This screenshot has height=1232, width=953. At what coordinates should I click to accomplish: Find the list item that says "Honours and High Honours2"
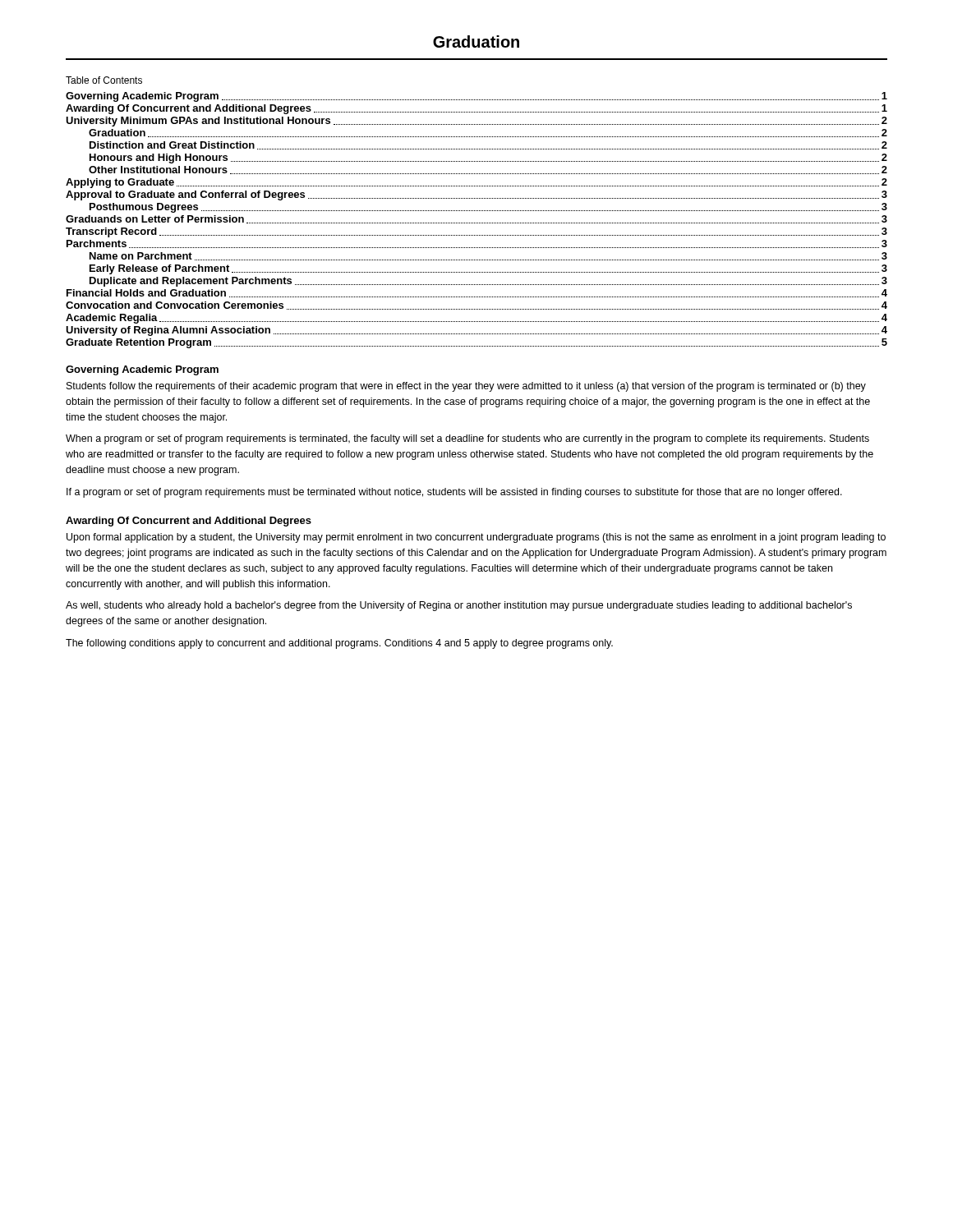476,157
